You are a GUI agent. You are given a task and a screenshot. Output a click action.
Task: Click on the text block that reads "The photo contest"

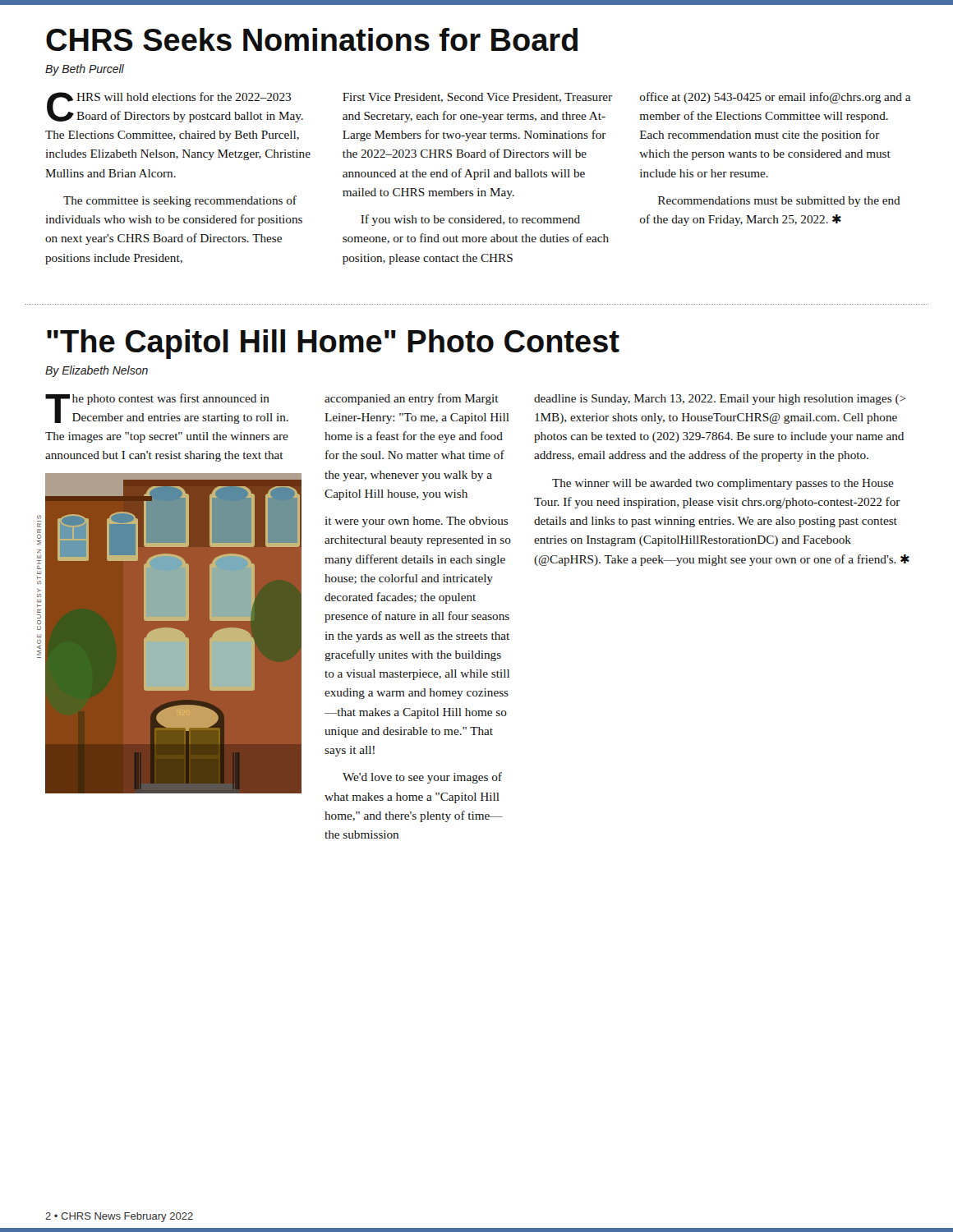click(173, 426)
